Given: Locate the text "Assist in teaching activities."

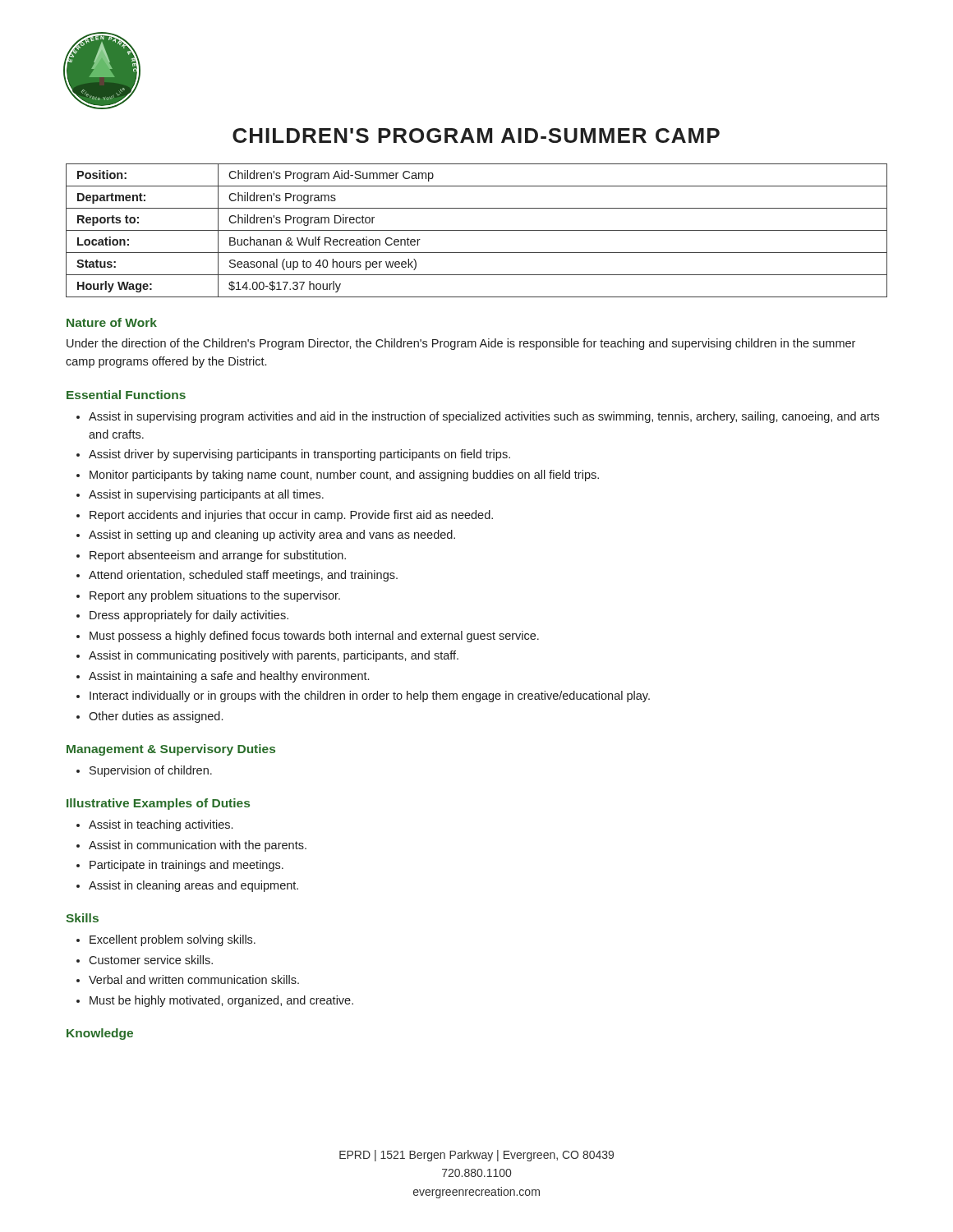Looking at the screenshot, I should (x=161, y=825).
